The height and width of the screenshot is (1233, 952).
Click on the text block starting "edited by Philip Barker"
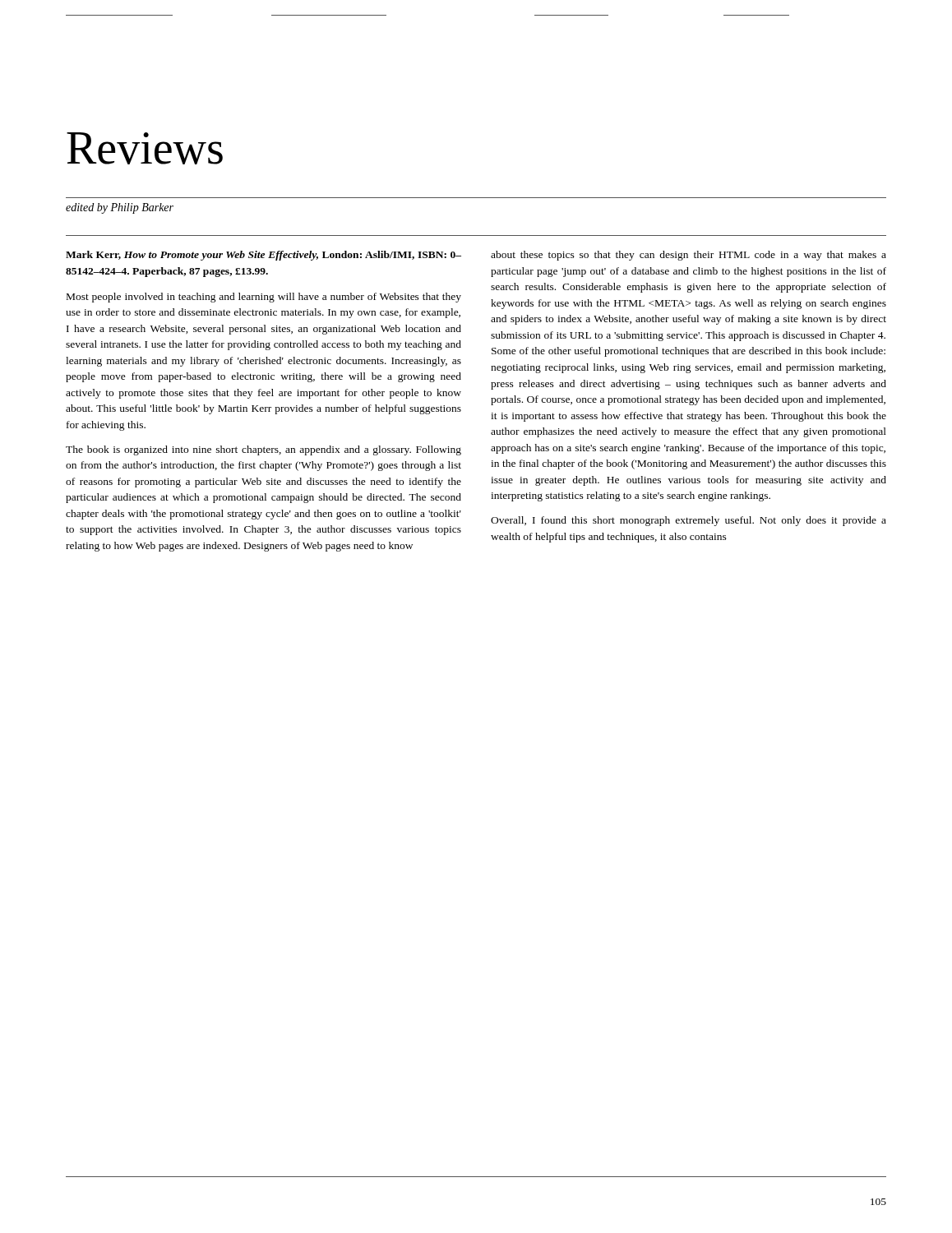(x=120, y=208)
